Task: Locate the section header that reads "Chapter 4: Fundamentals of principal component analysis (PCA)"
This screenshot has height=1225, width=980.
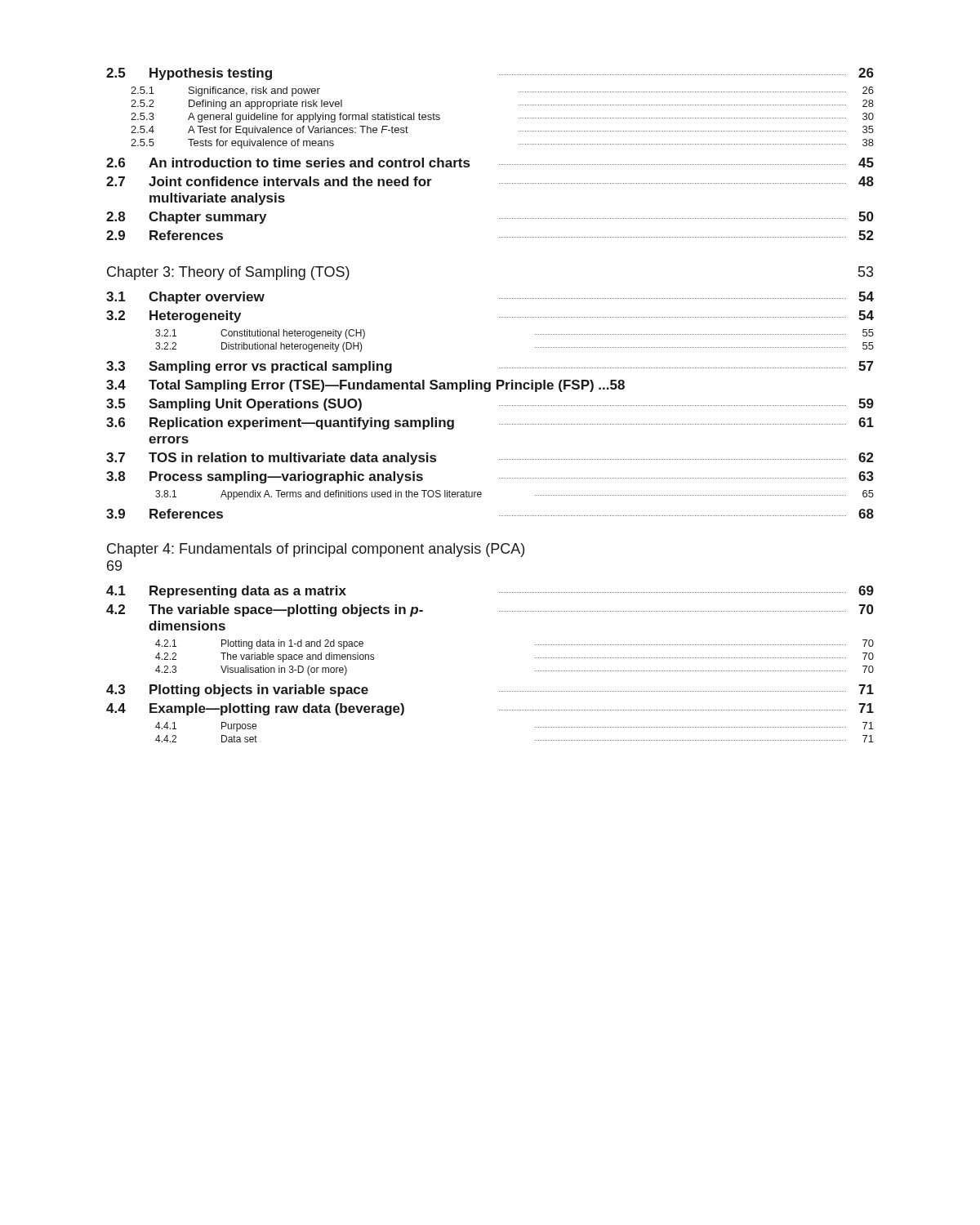Action: pyautogui.click(x=316, y=557)
